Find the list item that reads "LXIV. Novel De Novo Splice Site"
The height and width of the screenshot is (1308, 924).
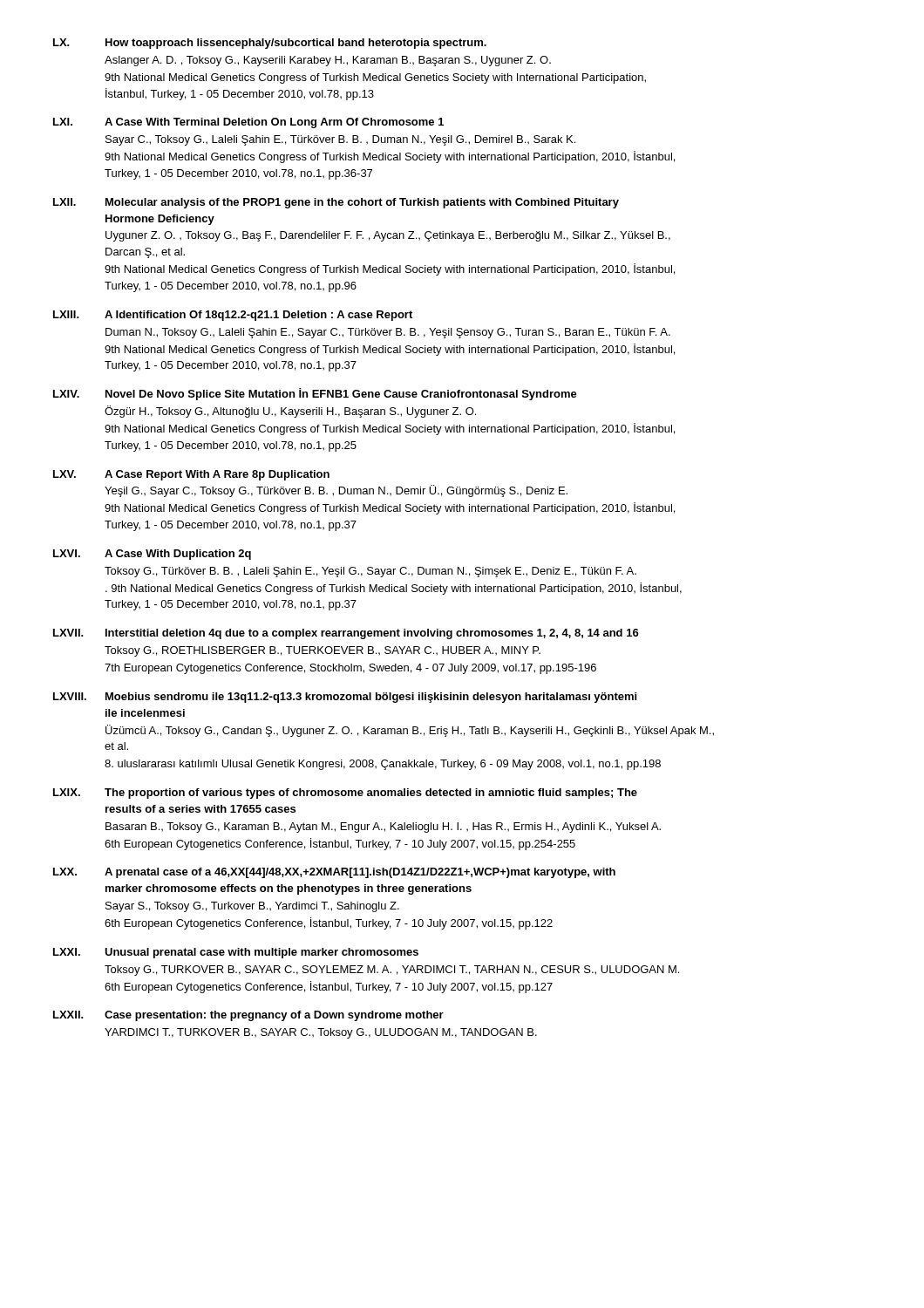(x=462, y=420)
